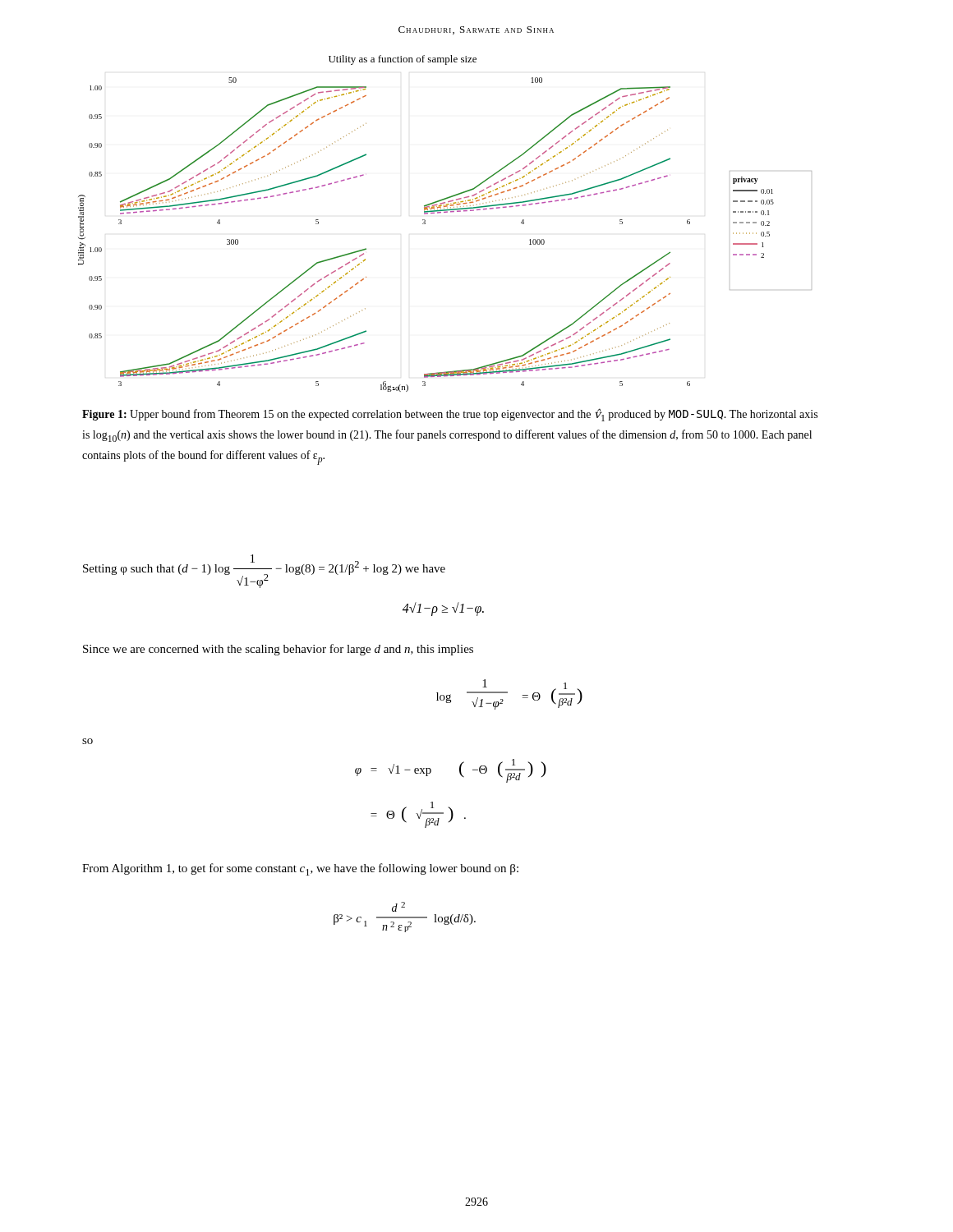Click the passage that begins "Setting φ such"
The image size is (953, 1232).
(264, 570)
